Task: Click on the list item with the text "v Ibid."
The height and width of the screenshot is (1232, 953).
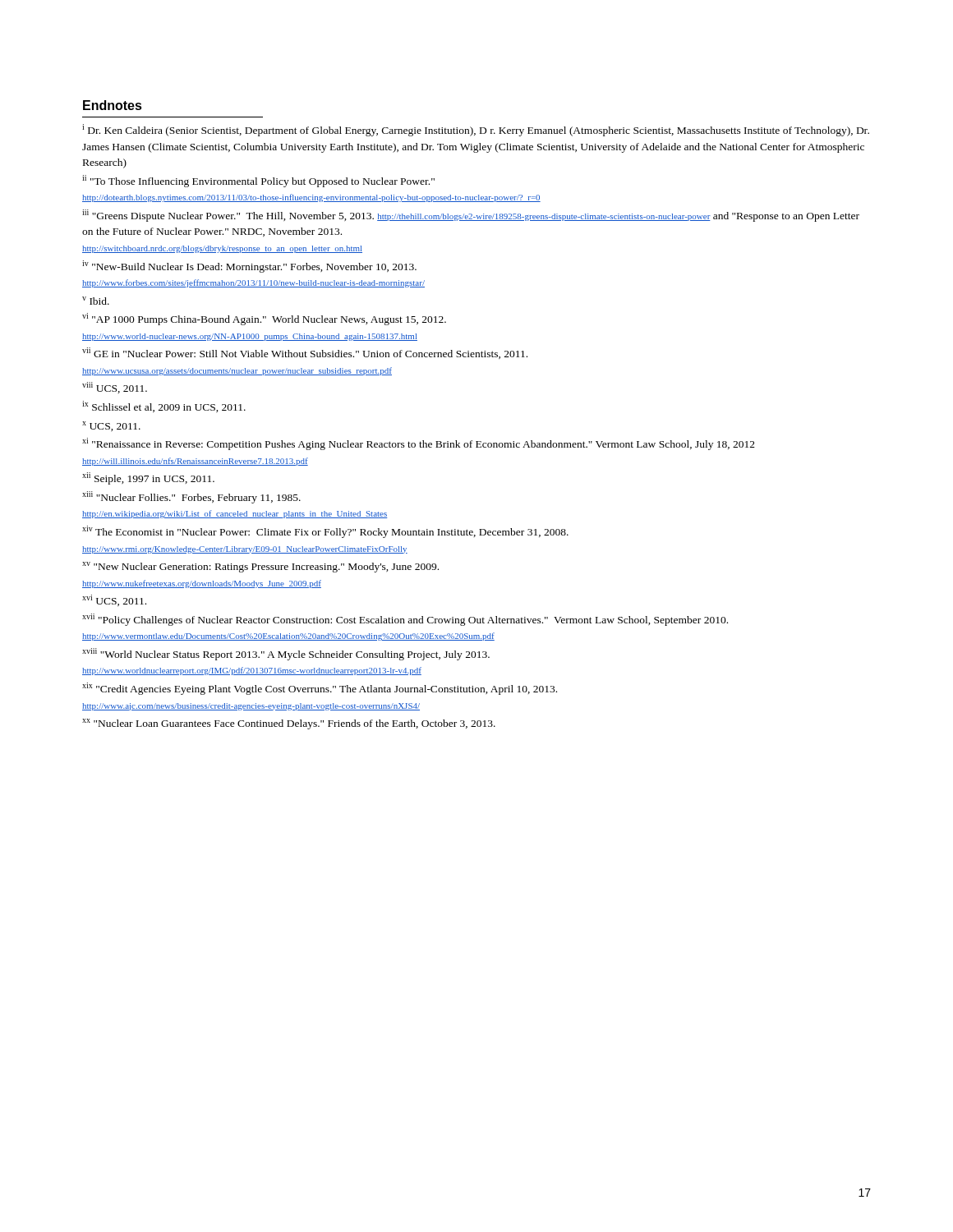Action: pyautogui.click(x=96, y=300)
